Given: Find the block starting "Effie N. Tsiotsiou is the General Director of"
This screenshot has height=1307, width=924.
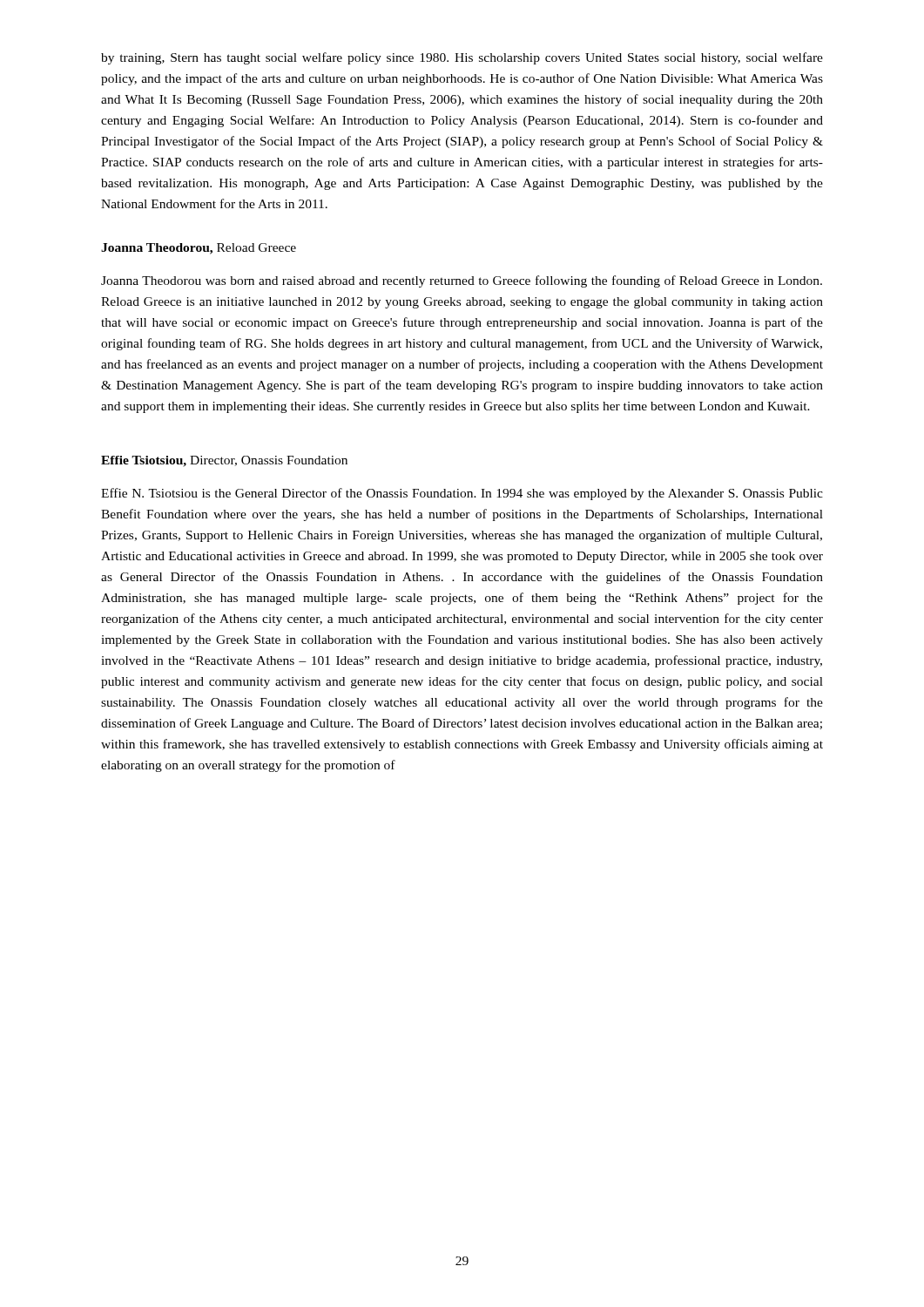Looking at the screenshot, I should pyautogui.click(x=462, y=629).
